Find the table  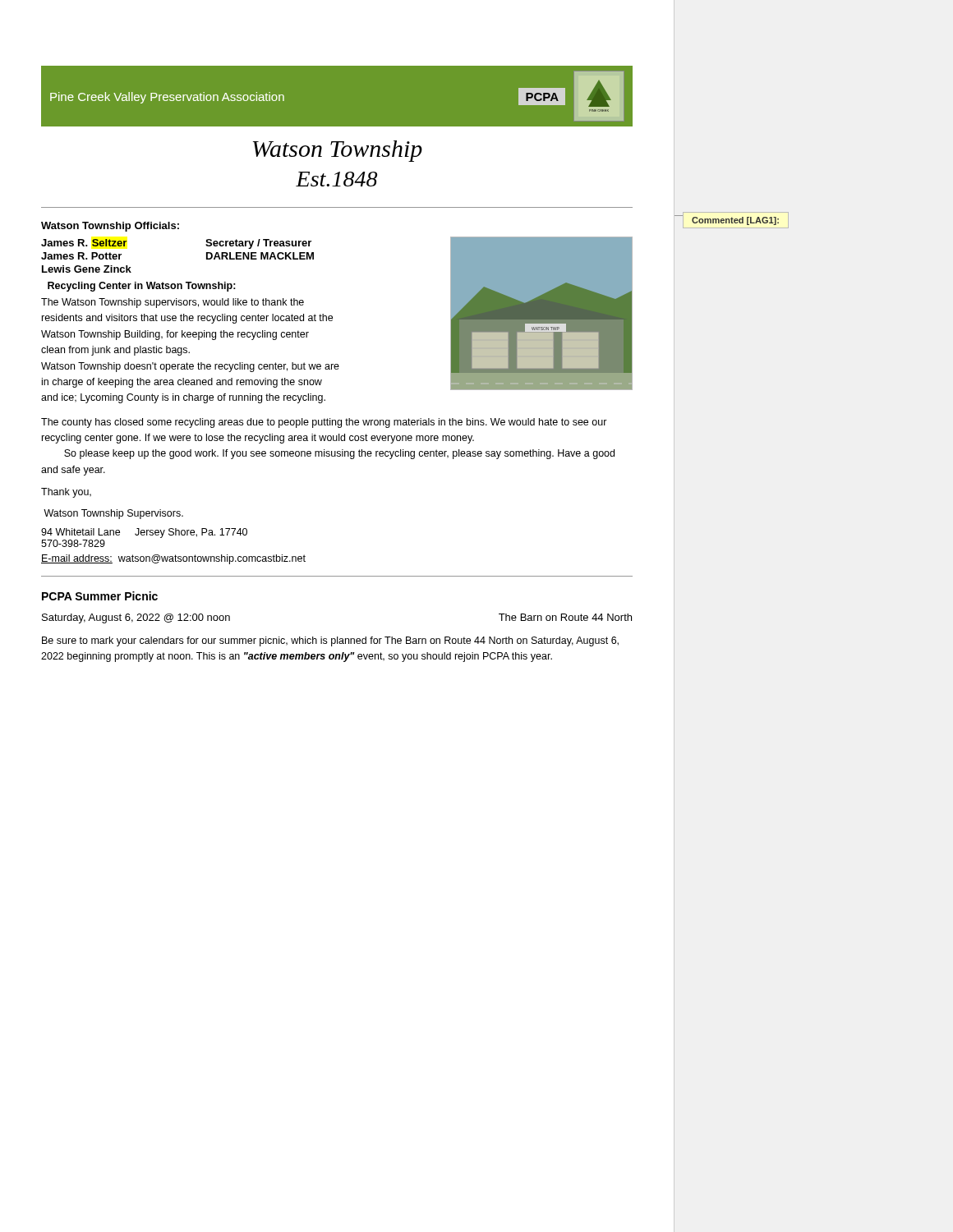click(x=239, y=256)
